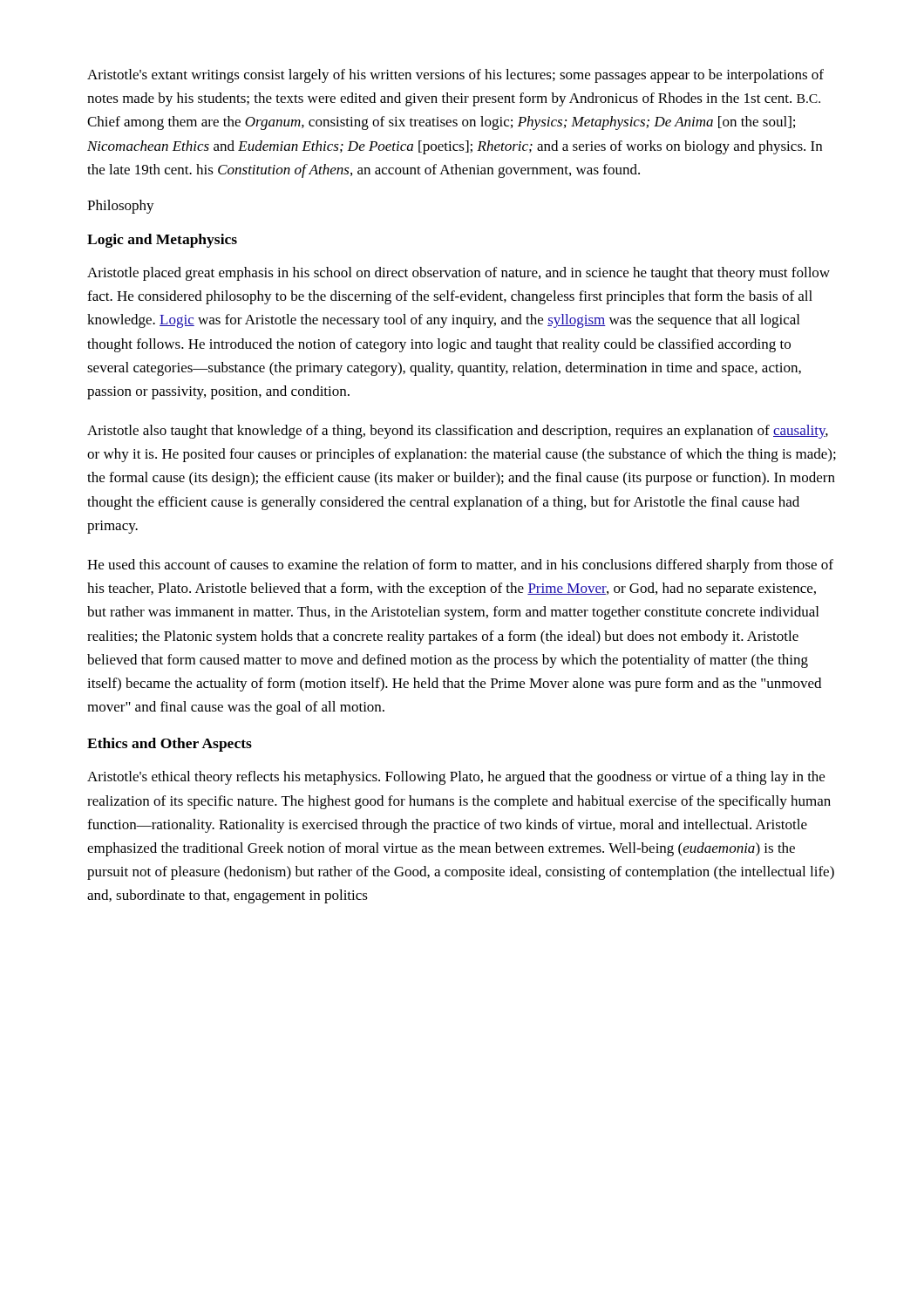
Task: Find the text block that reads "Aristotle's extant writings consist"
Action: pos(455,122)
